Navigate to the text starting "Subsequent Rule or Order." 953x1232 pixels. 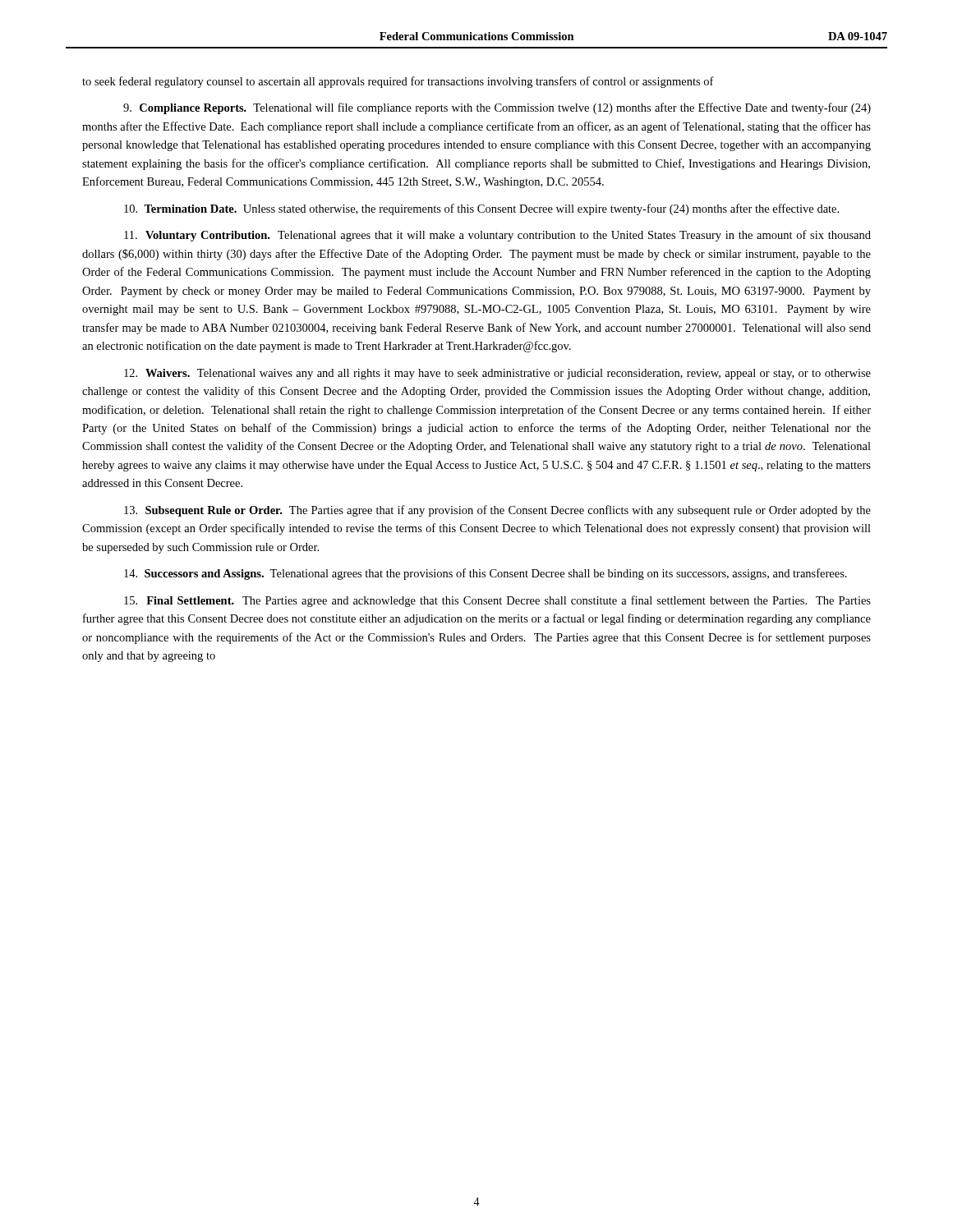(x=476, y=528)
